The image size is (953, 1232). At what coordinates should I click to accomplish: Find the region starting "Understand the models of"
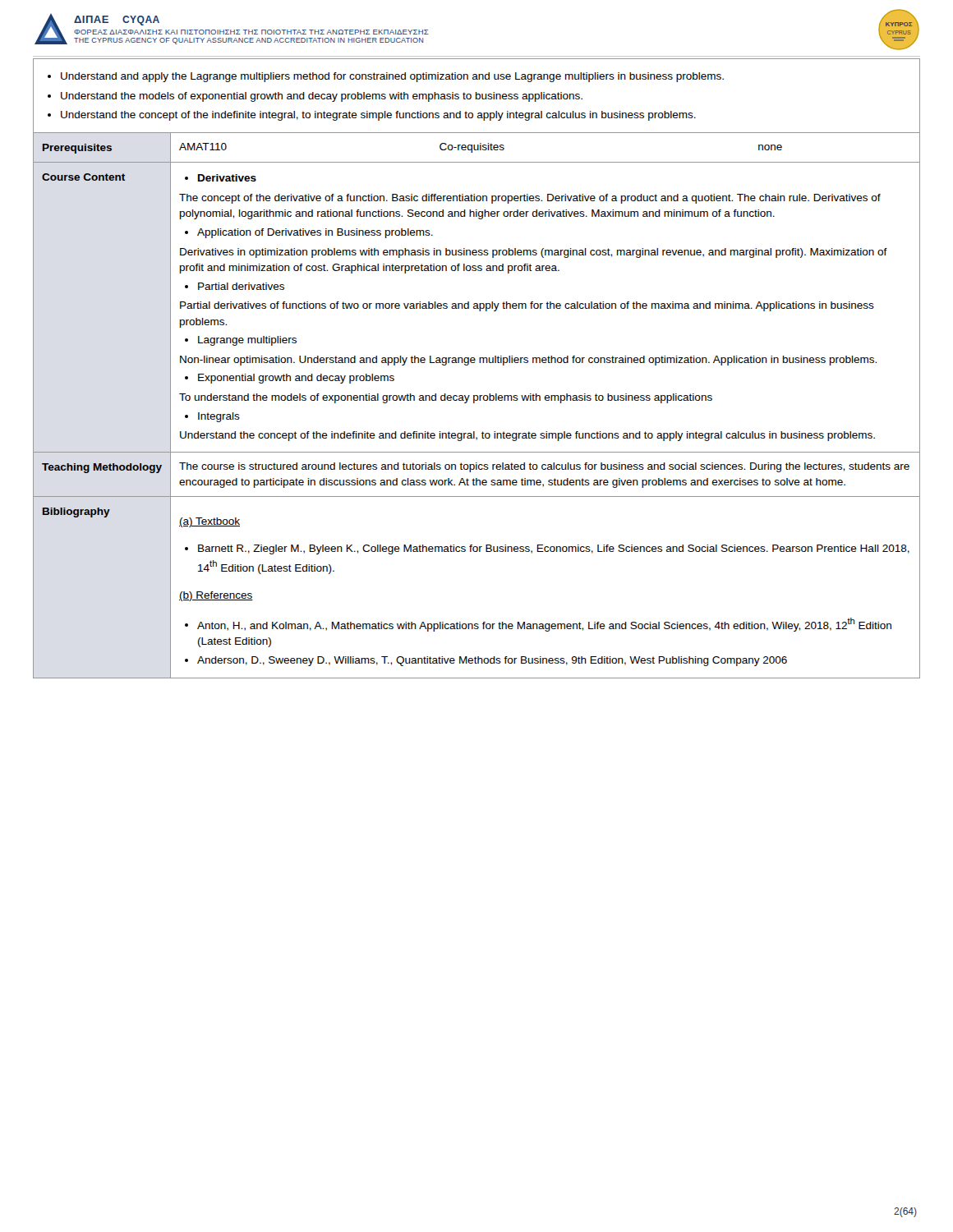[322, 95]
